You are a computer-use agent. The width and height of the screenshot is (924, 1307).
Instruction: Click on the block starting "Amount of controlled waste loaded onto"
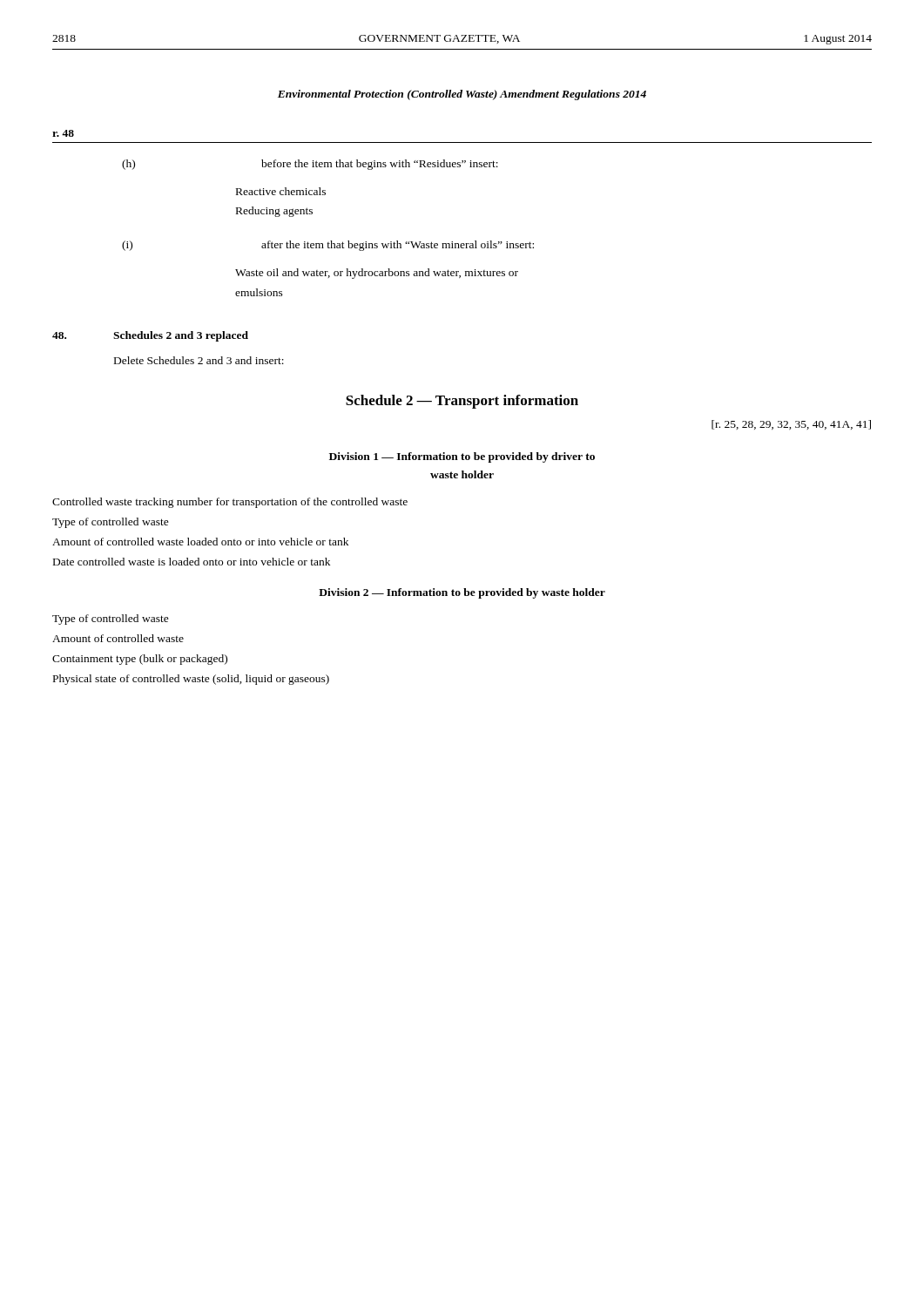(x=201, y=541)
